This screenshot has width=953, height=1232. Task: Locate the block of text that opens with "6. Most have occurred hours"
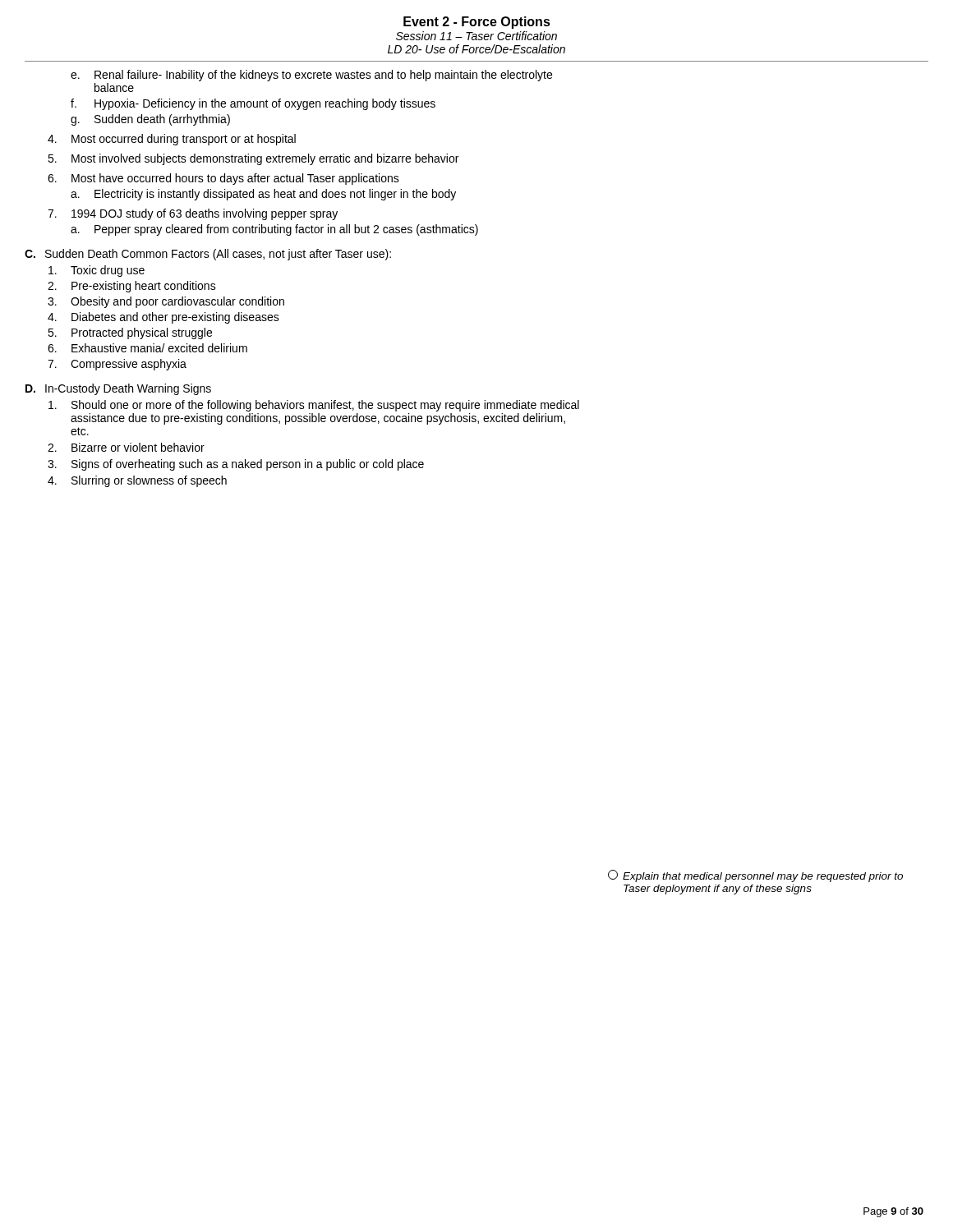click(x=315, y=178)
